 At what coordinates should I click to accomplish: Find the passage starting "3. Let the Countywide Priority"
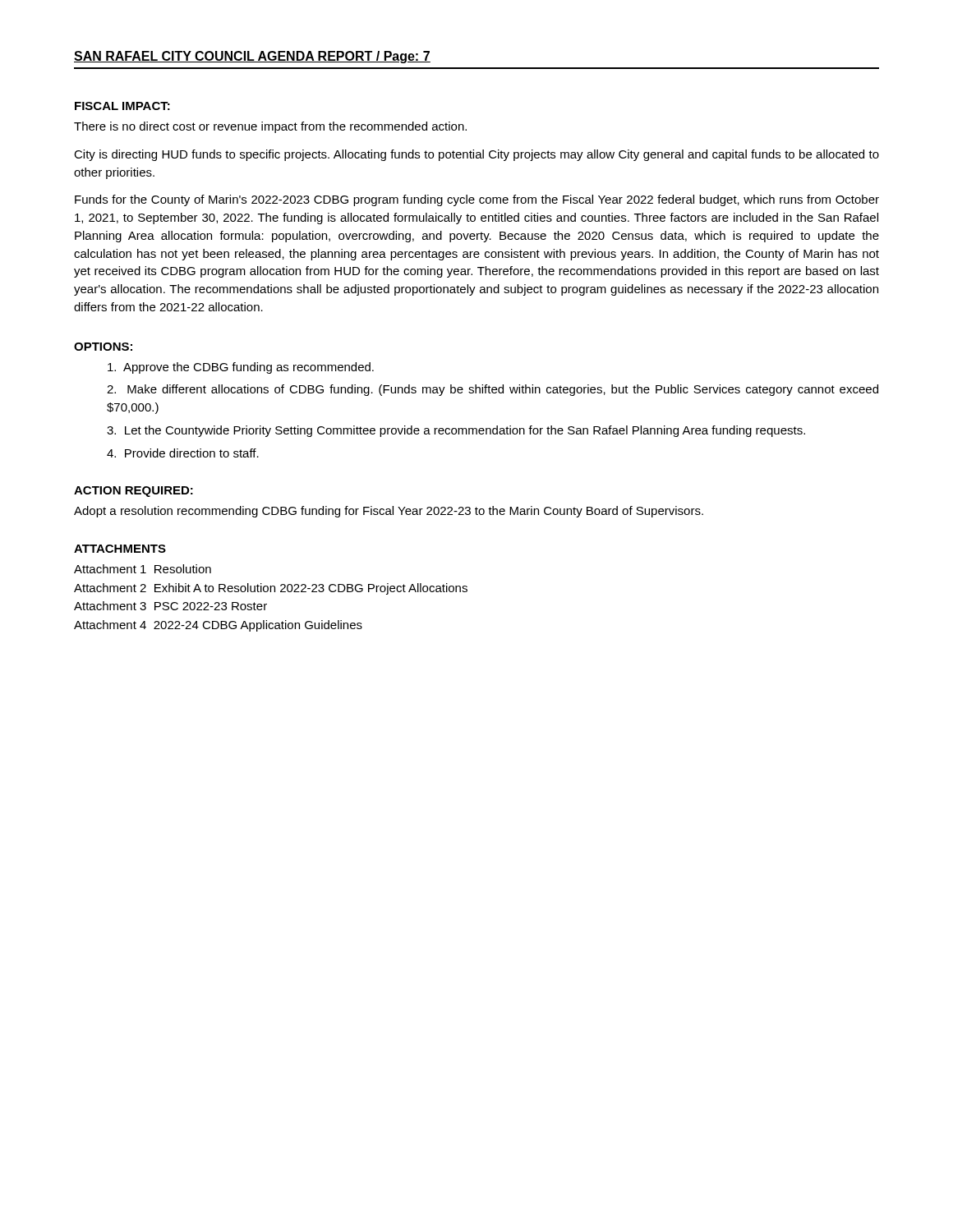pyautogui.click(x=457, y=430)
